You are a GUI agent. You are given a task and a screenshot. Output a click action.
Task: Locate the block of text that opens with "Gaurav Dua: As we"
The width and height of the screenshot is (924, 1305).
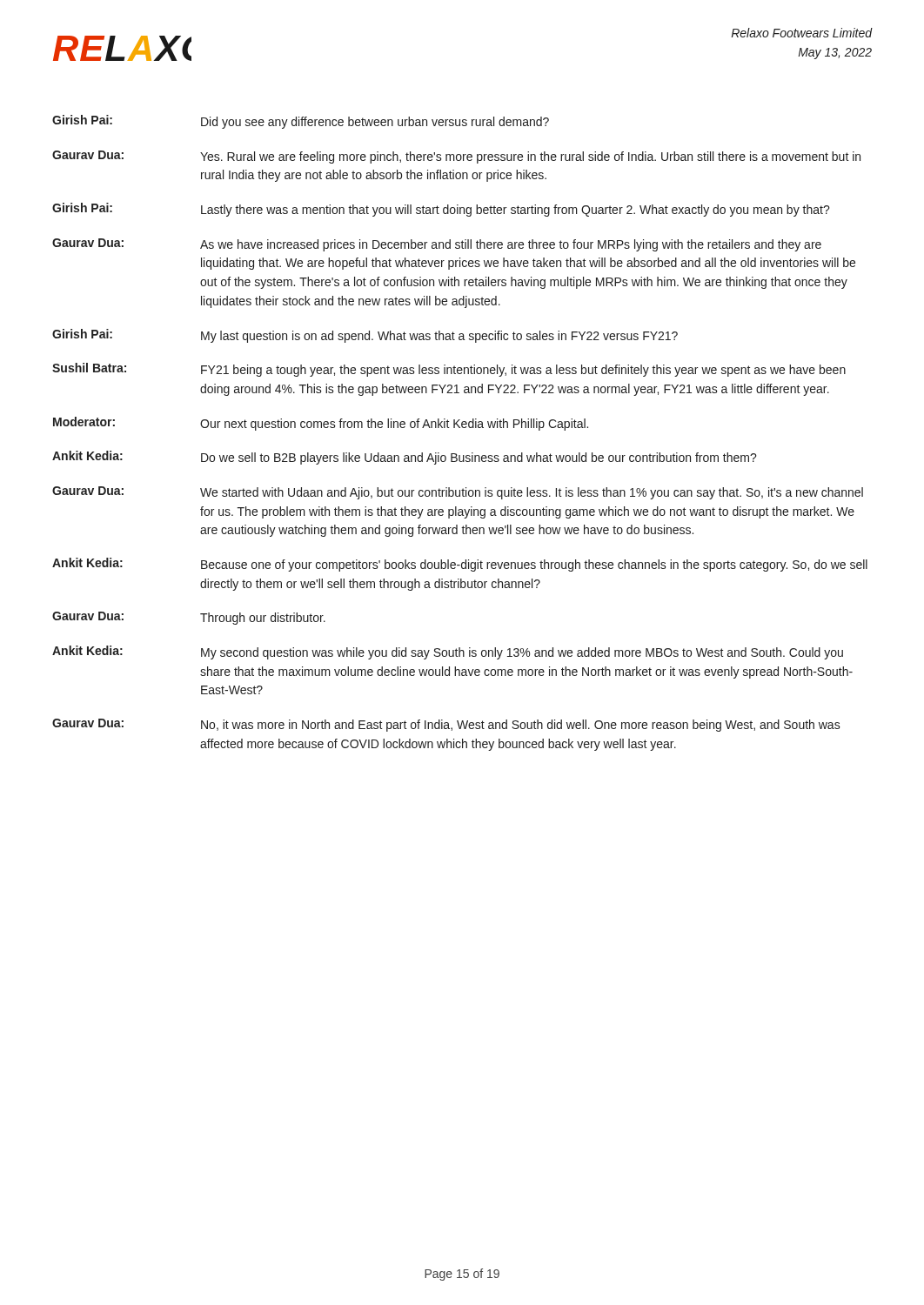[x=462, y=273]
